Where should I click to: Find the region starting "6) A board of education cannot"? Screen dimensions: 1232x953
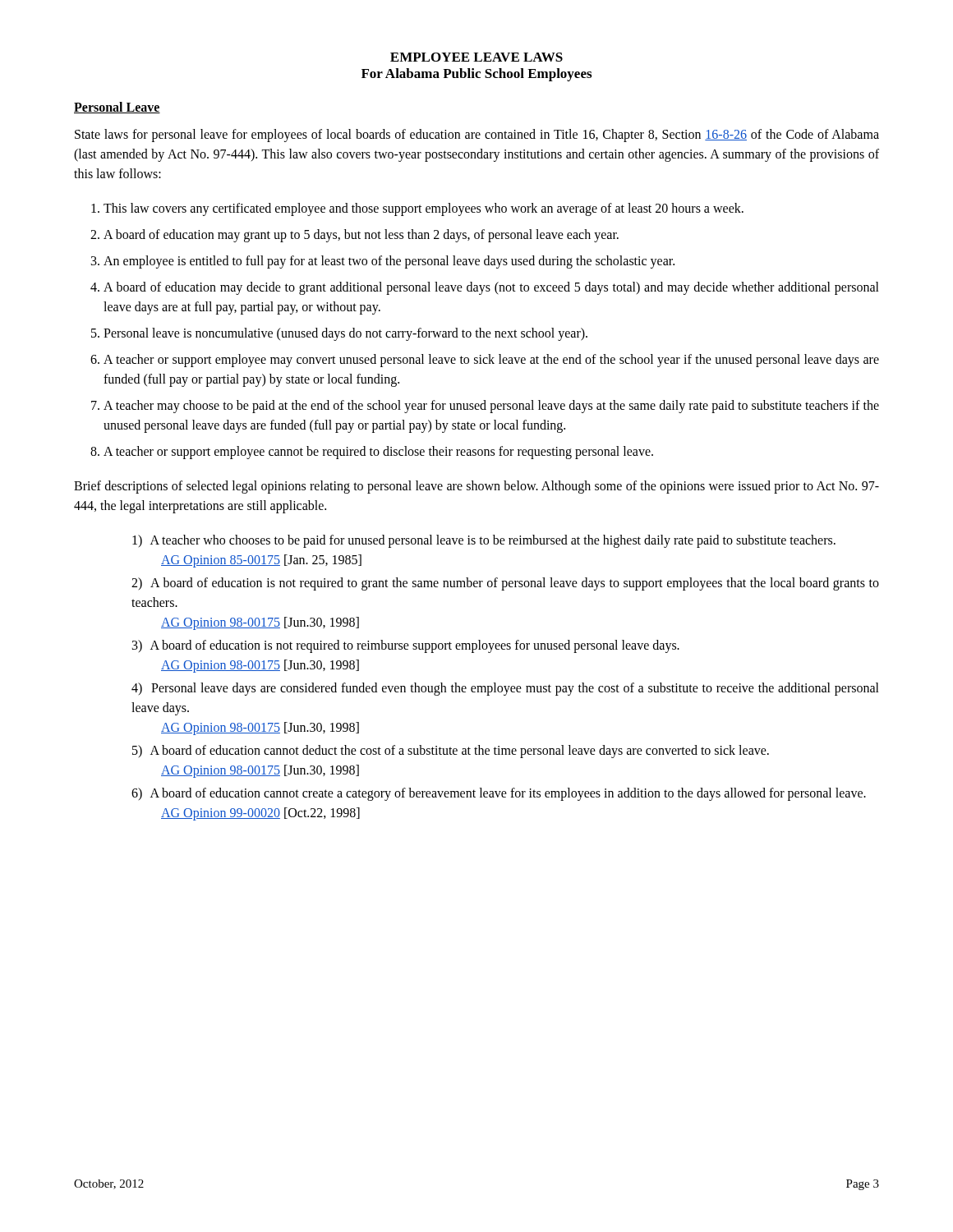click(499, 804)
